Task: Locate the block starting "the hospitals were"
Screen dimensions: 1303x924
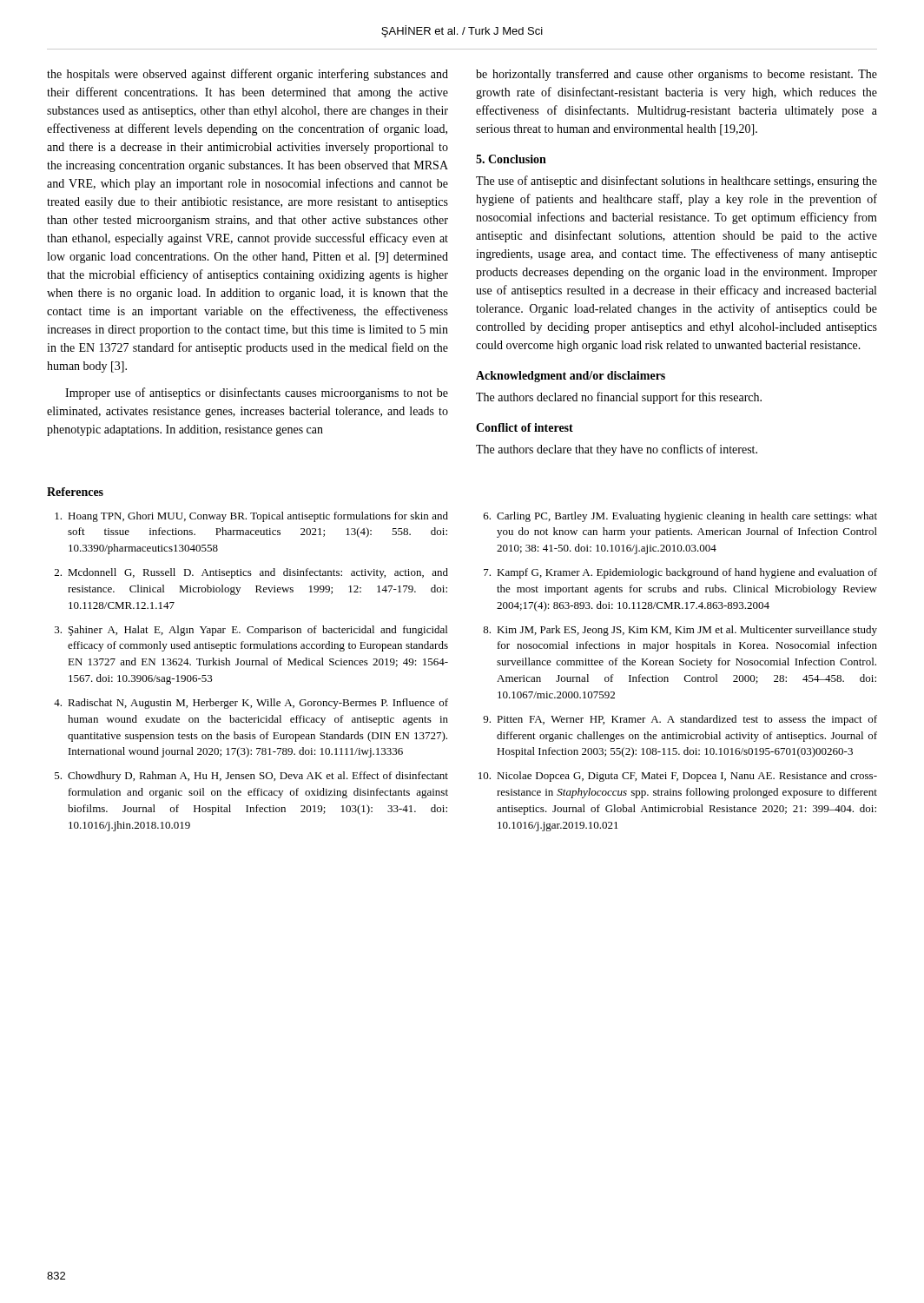Action: [x=248, y=220]
